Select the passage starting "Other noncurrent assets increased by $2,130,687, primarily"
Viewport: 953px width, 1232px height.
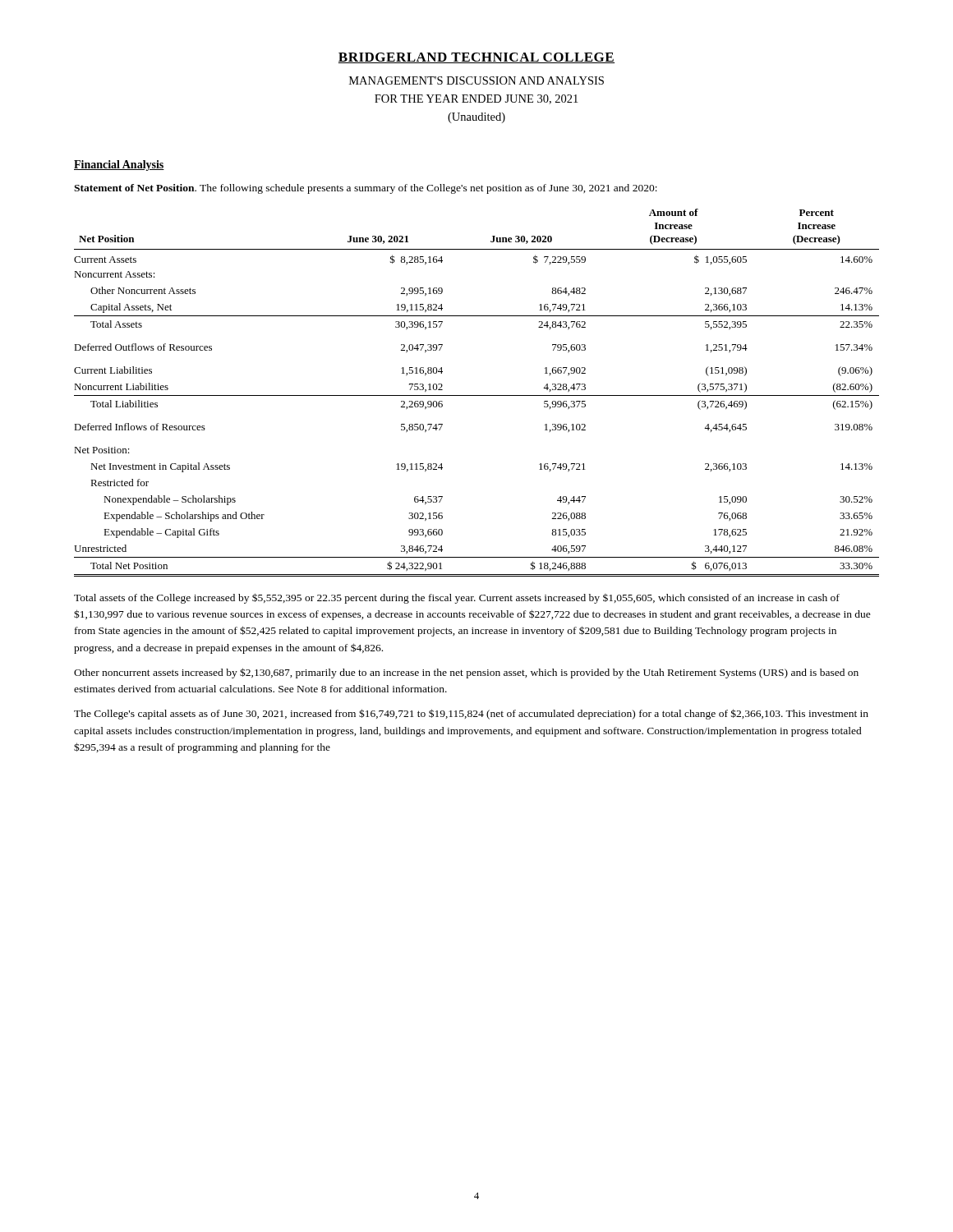pyautogui.click(x=466, y=680)
